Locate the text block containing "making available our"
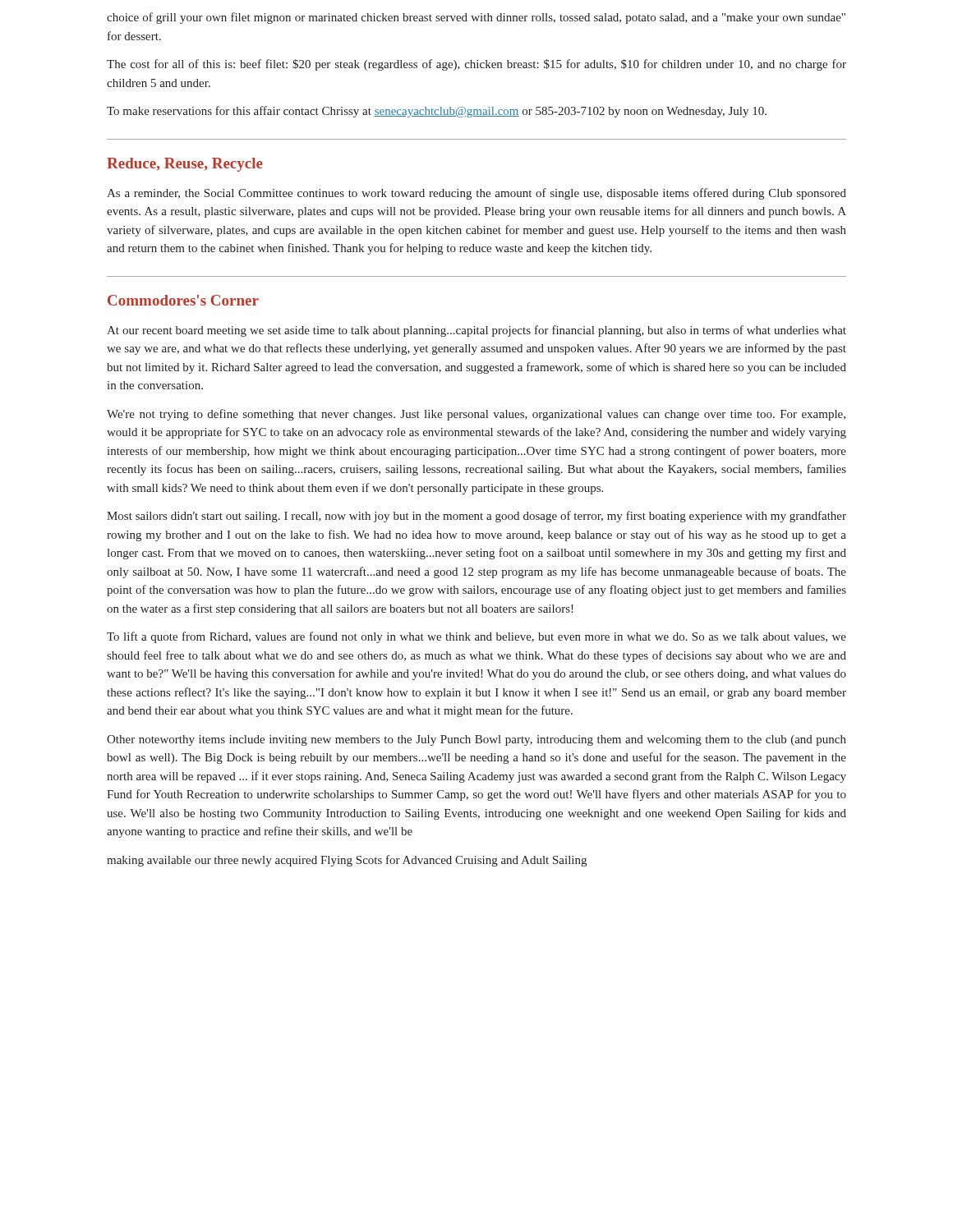This screenshot has height=1232, width=953. coord(347,860)
